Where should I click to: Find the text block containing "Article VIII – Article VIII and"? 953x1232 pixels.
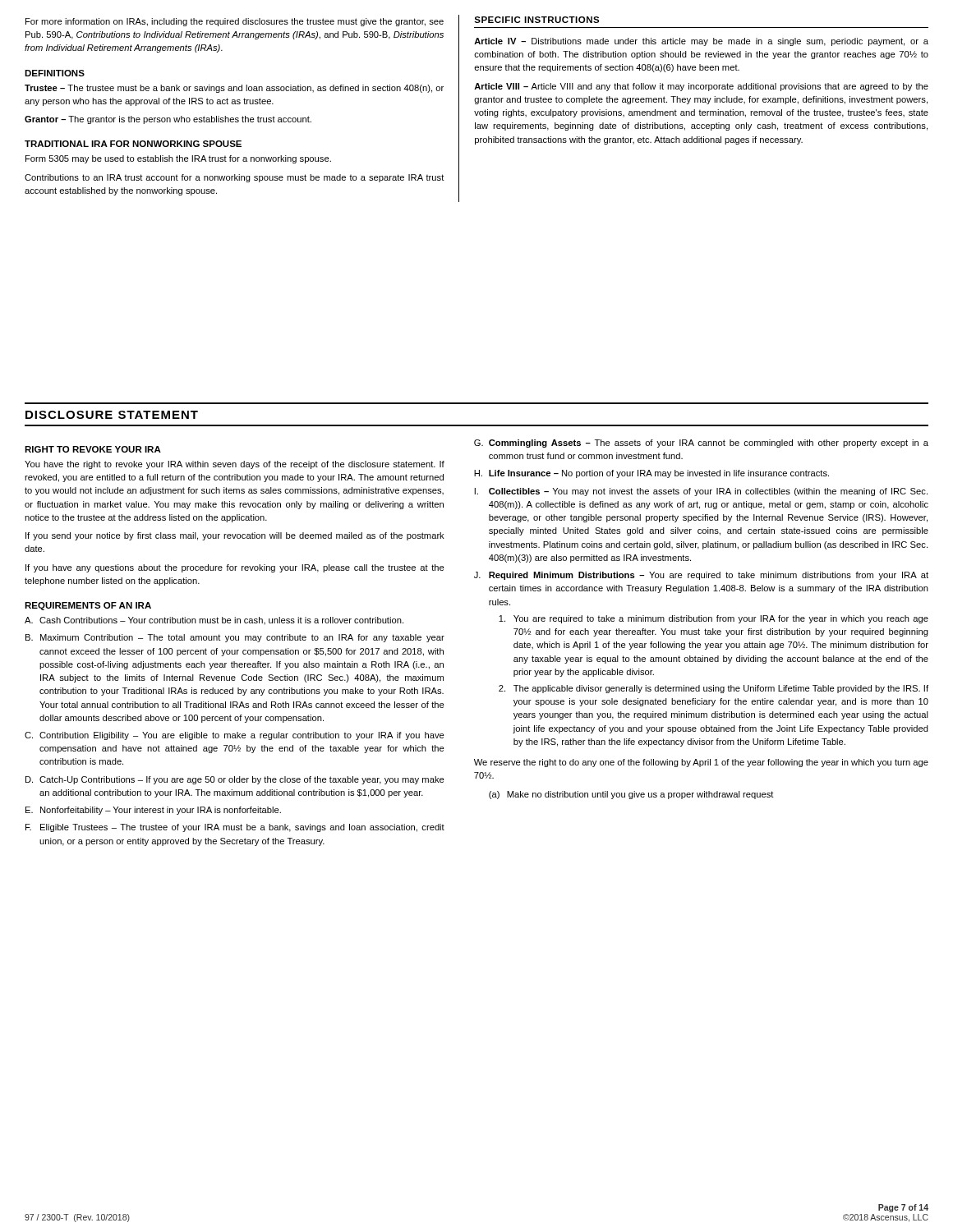click(701, 113)
